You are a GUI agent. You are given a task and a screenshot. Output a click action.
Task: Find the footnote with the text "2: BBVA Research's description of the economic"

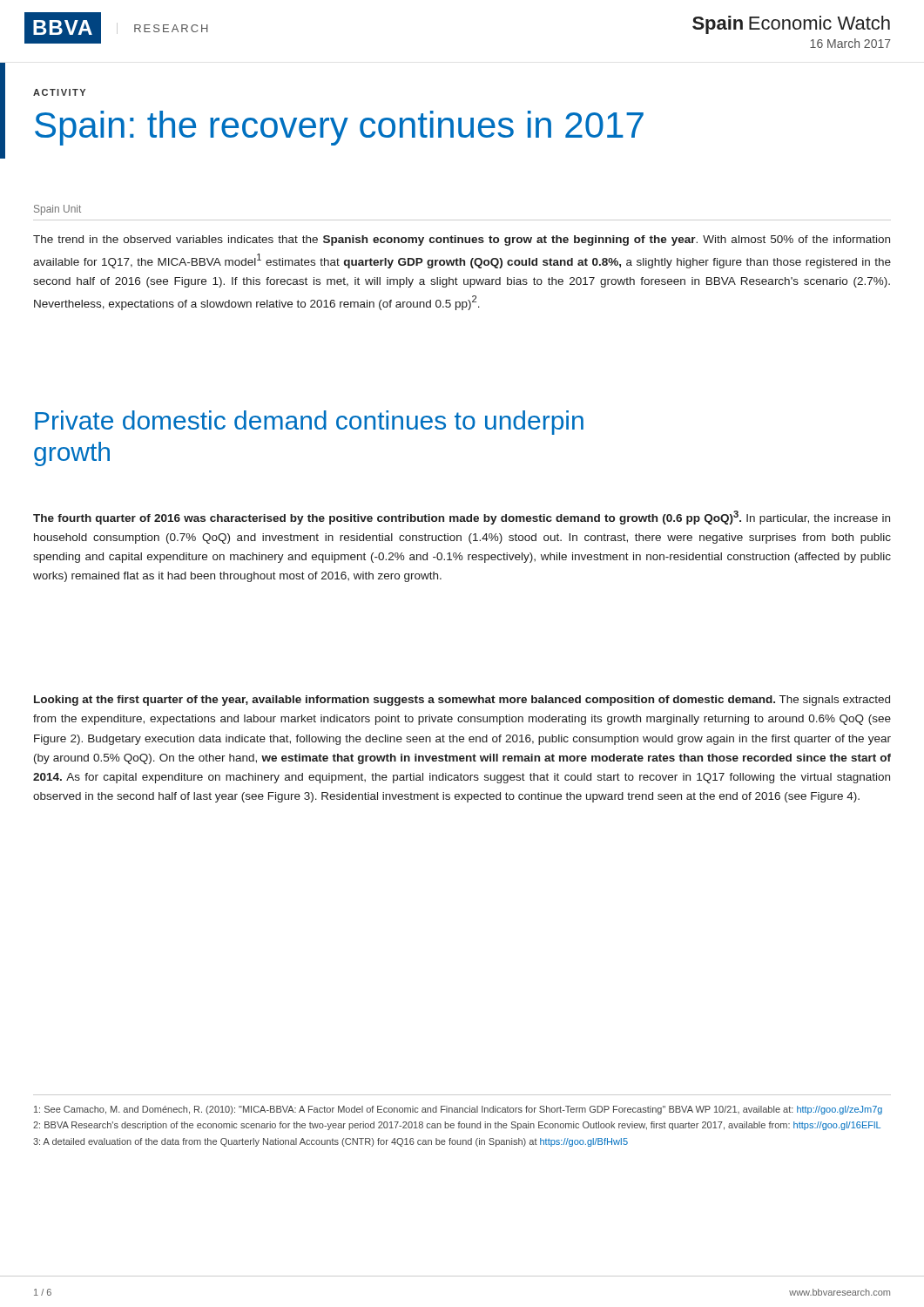tap(457, 1125)
